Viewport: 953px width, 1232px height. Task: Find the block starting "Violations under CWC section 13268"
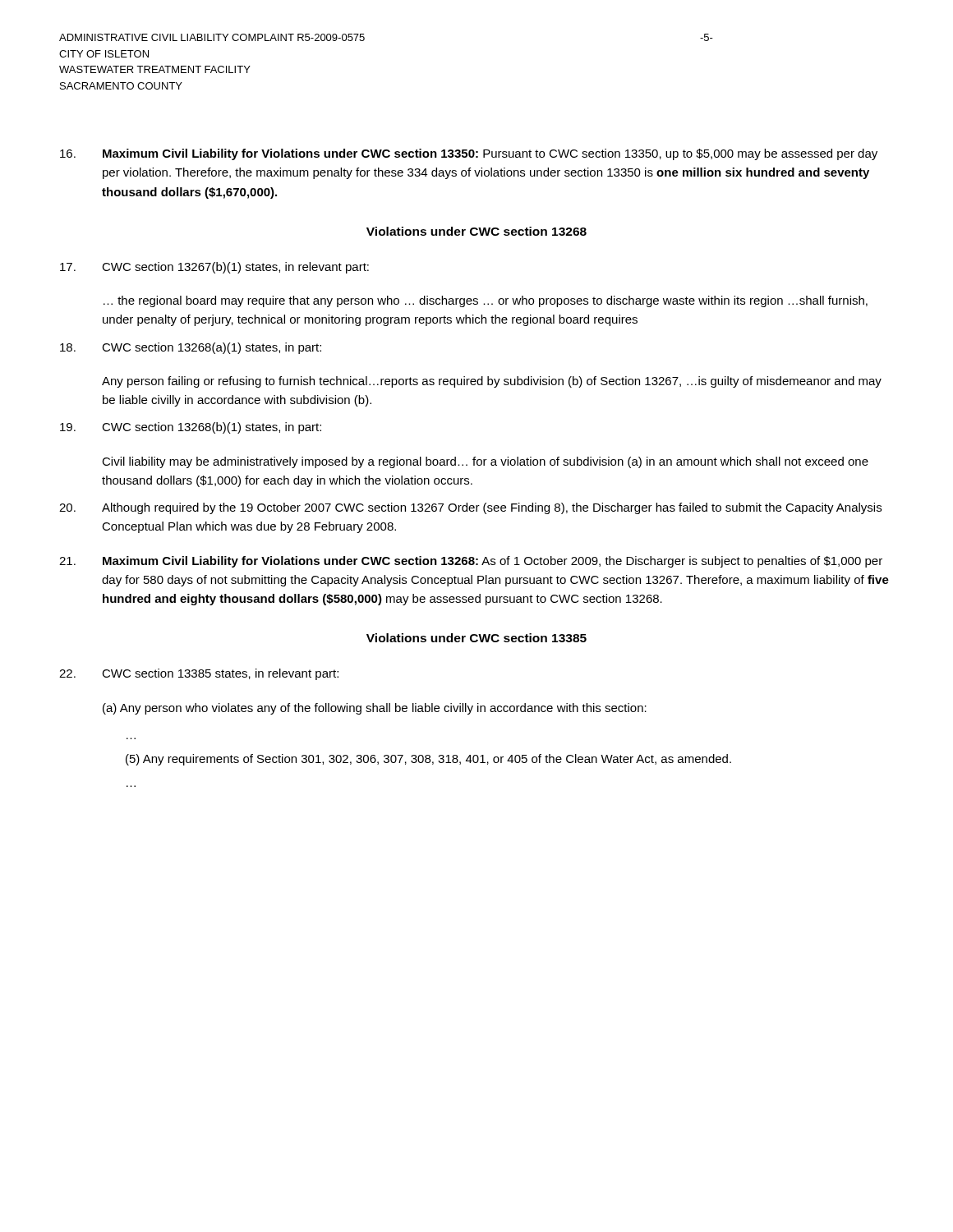tap(476, 231)
